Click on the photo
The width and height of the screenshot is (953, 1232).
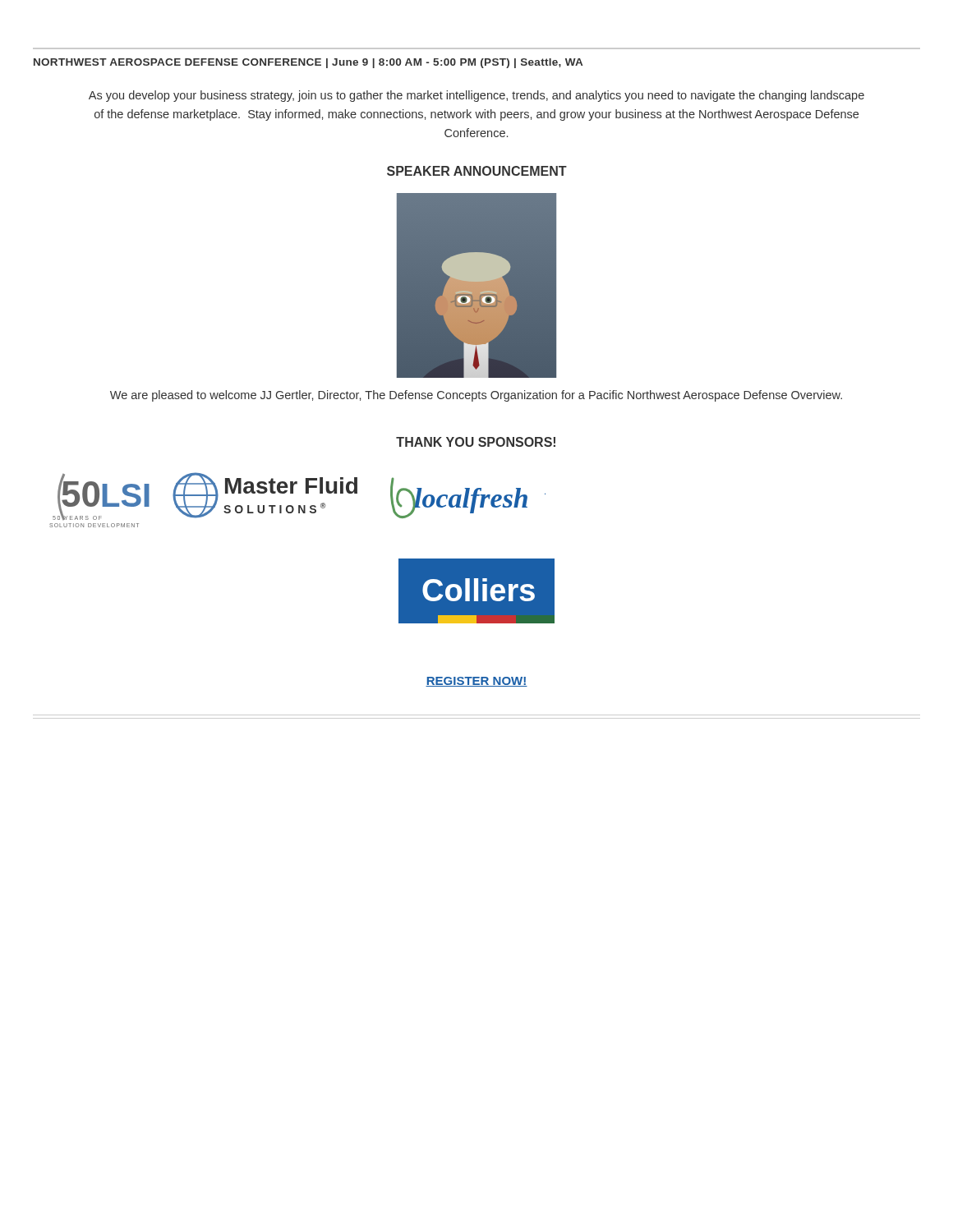[476, 285]
